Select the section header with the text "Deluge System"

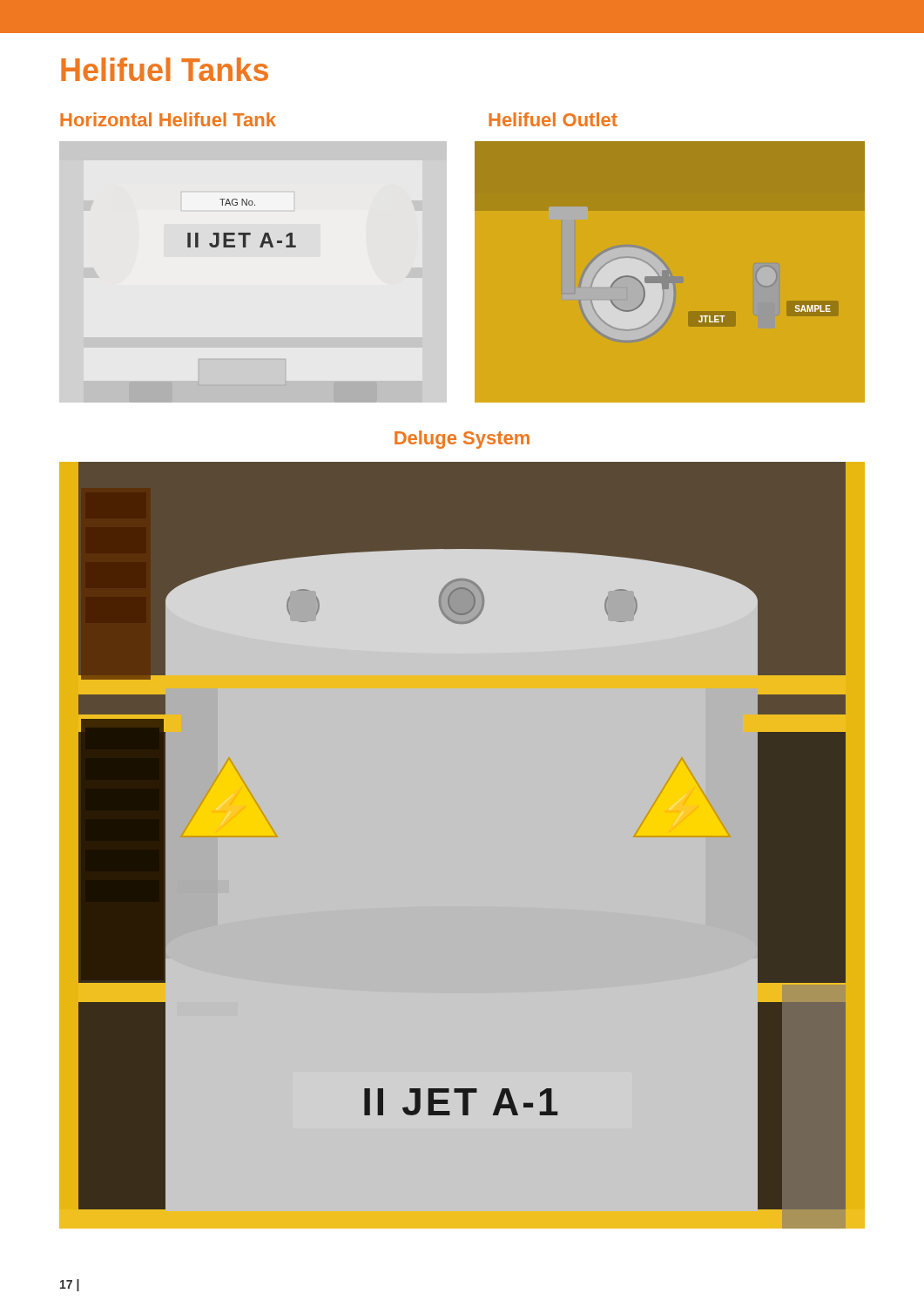point(462,438)
